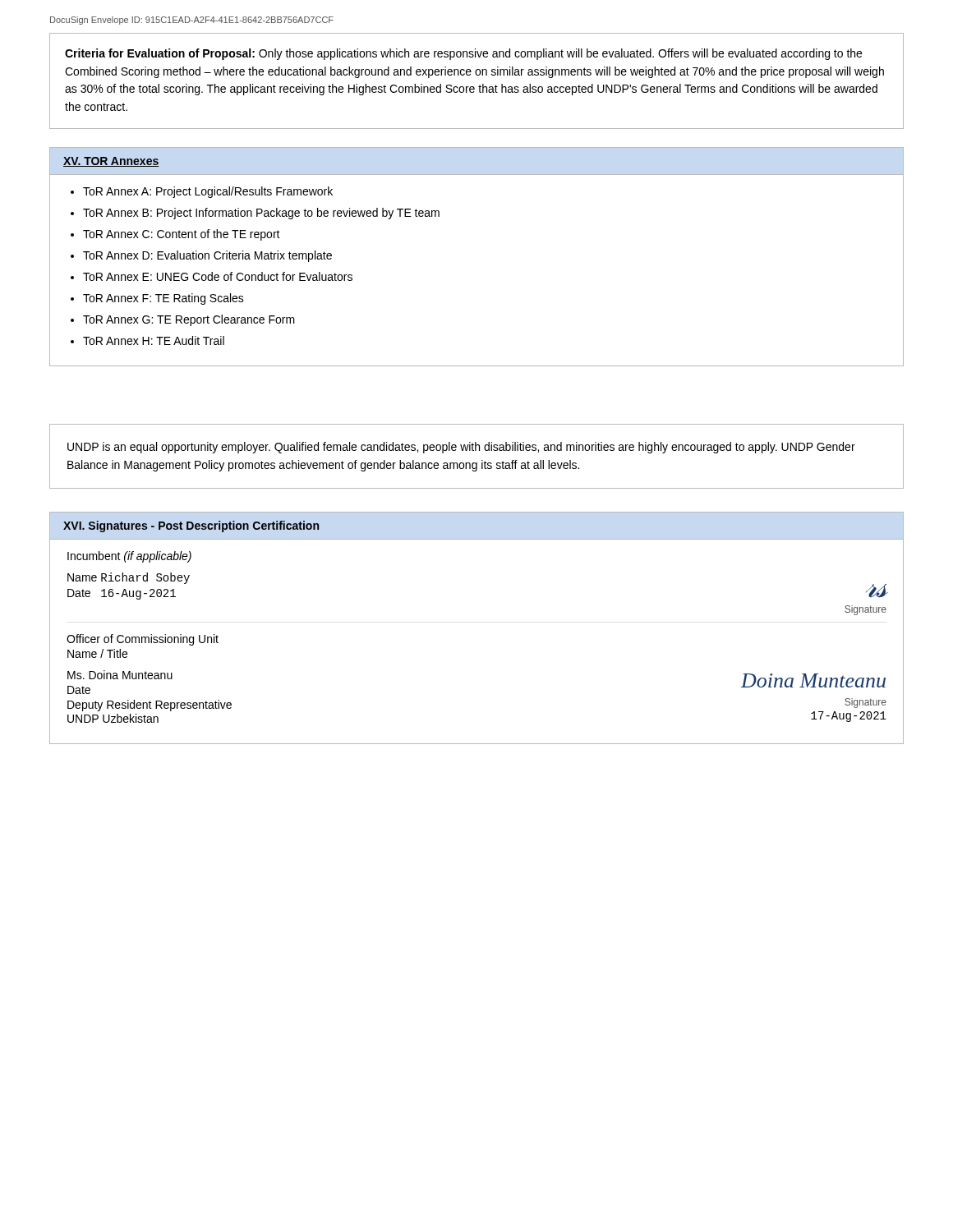Locate the text "XVI. Signatures - Post Description Certification"
The width and height of the screenshot is (953, 1232).
[x=191, y=525]
